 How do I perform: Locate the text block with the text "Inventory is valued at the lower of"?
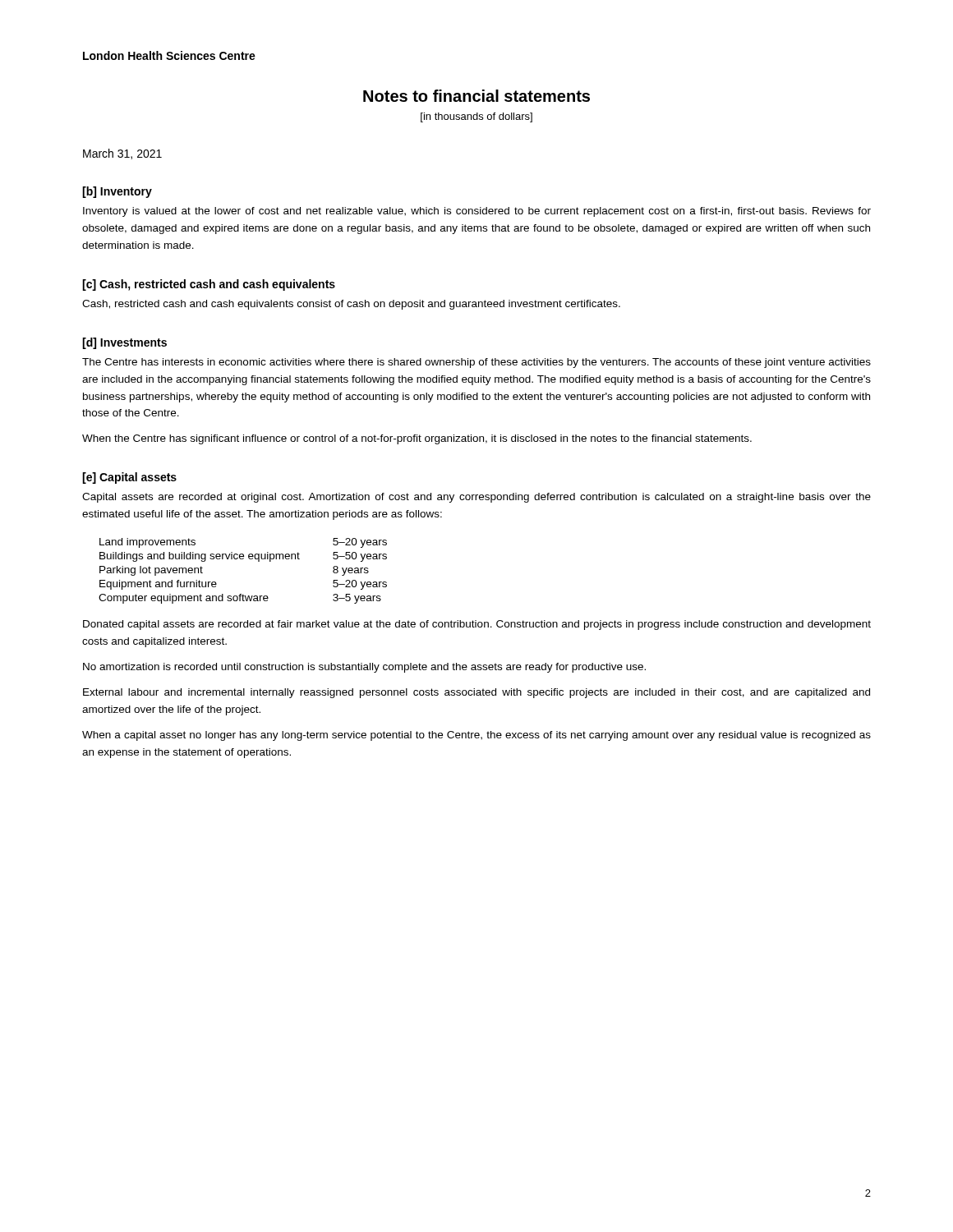point(476,228)
